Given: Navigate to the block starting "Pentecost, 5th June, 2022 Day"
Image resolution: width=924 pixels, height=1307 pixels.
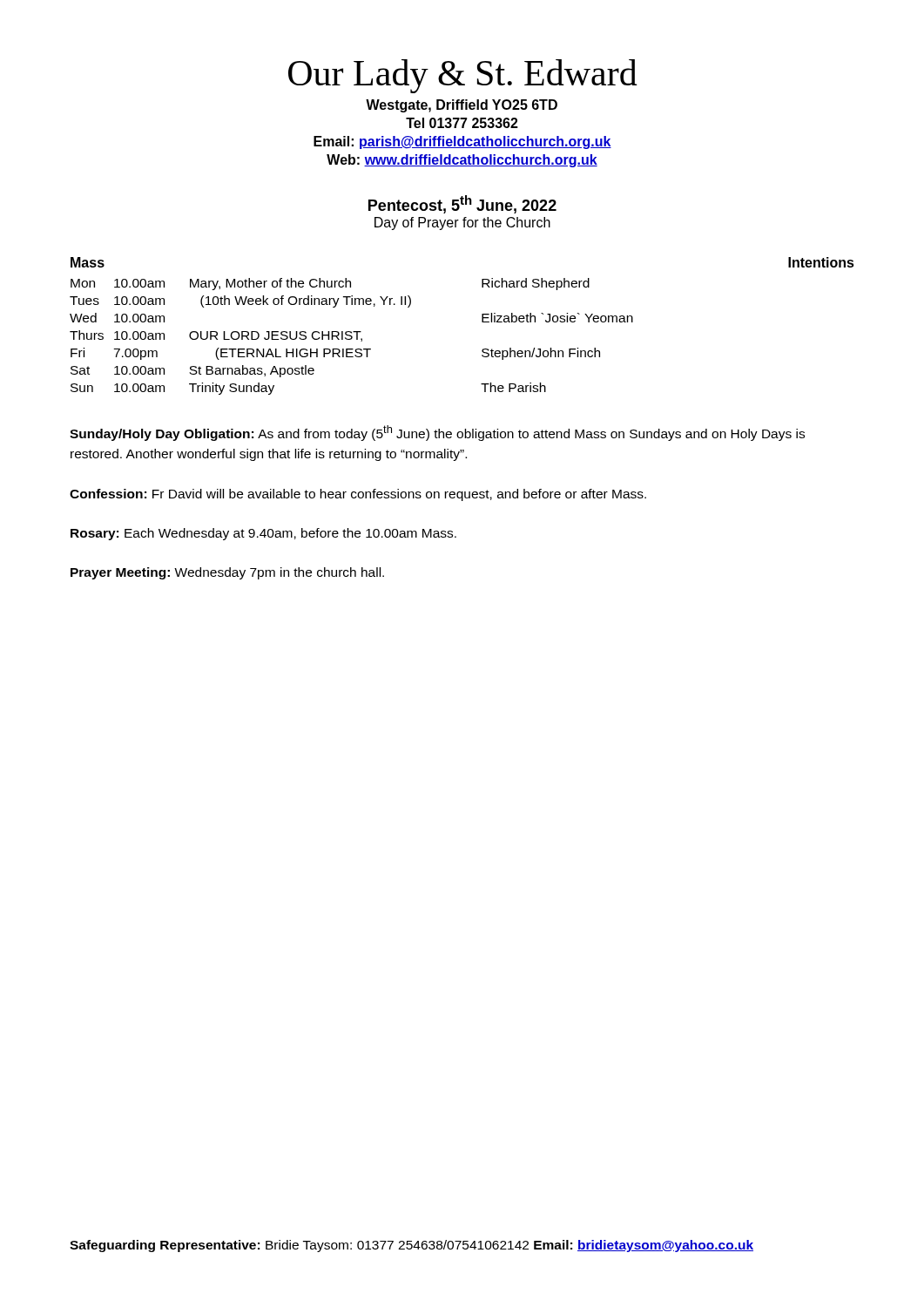Looking at the screenshot, I should (x=462, y=212).
